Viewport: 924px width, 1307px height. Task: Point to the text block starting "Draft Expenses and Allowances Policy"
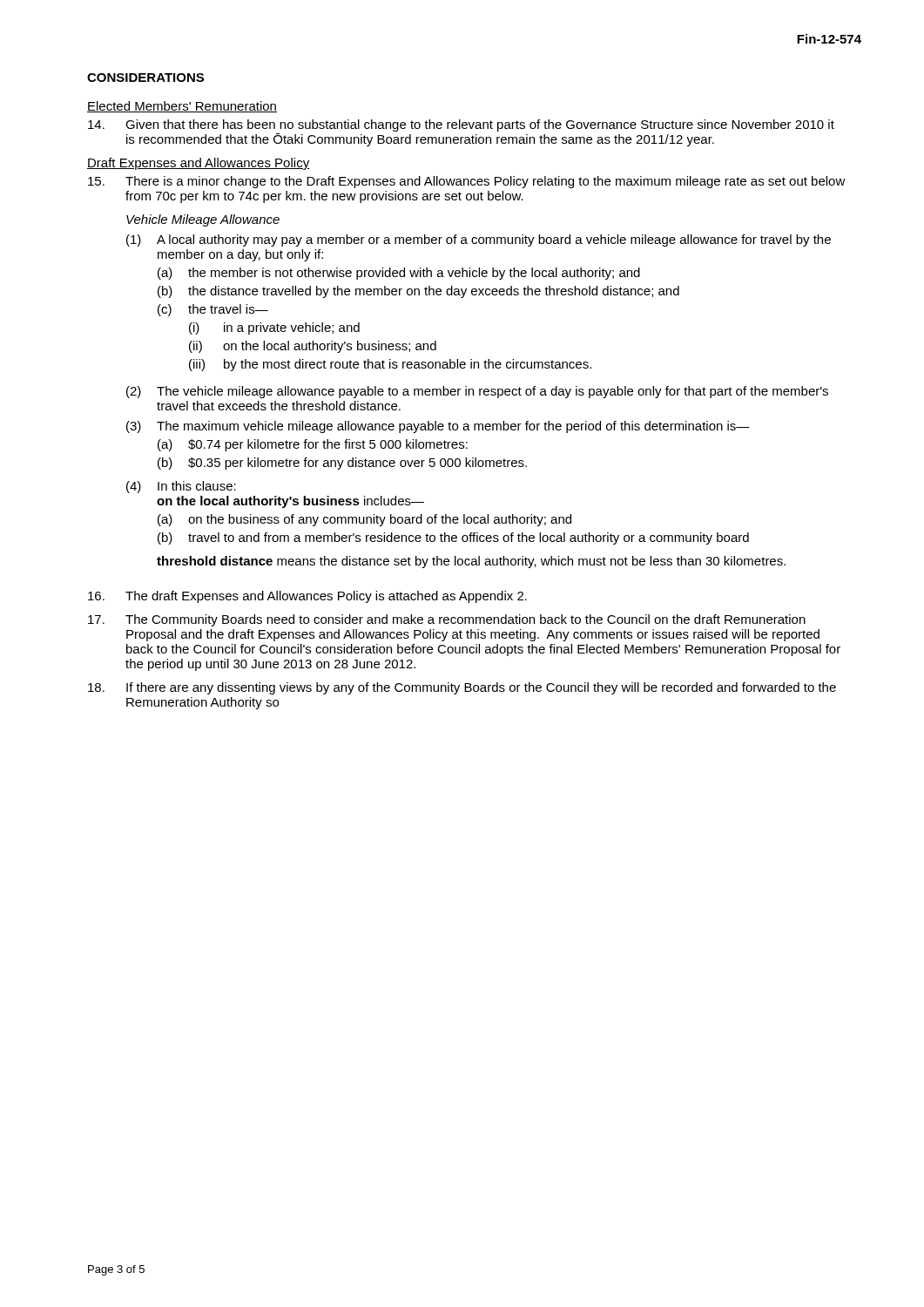tap(198, 163)
